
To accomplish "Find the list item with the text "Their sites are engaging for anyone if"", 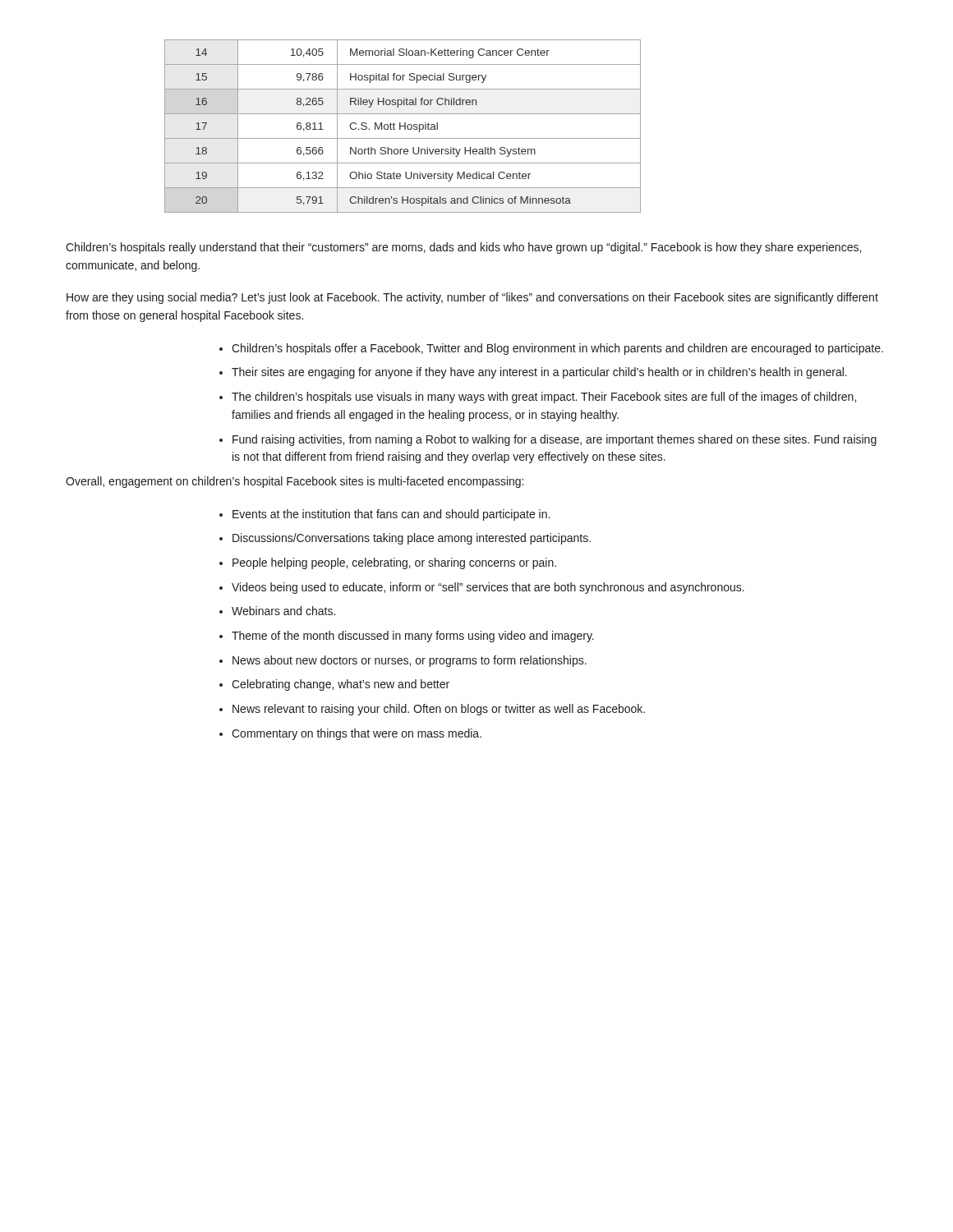I will pos(540,372).
